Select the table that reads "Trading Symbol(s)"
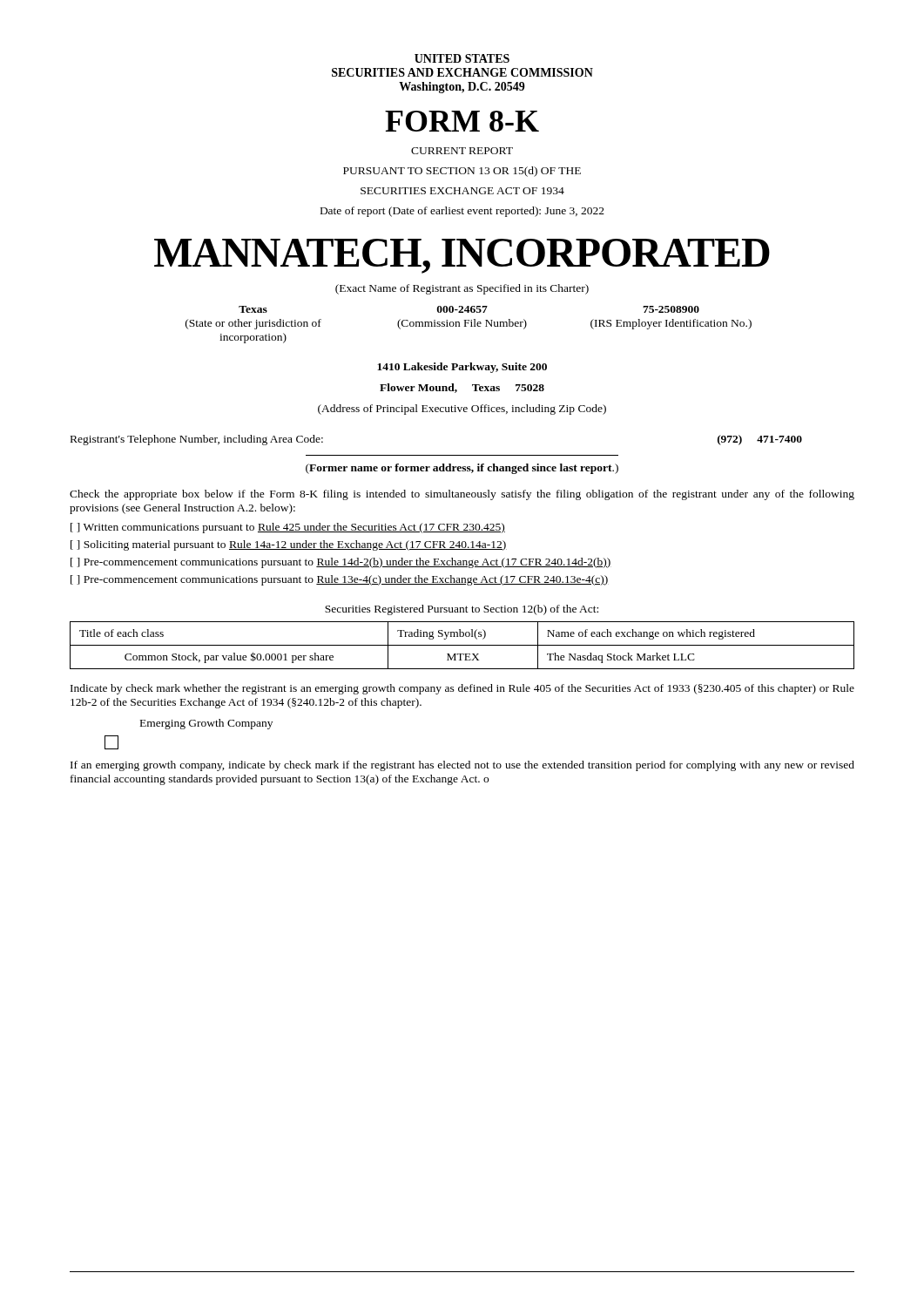The image size is (924, 1307). point(462,645)
